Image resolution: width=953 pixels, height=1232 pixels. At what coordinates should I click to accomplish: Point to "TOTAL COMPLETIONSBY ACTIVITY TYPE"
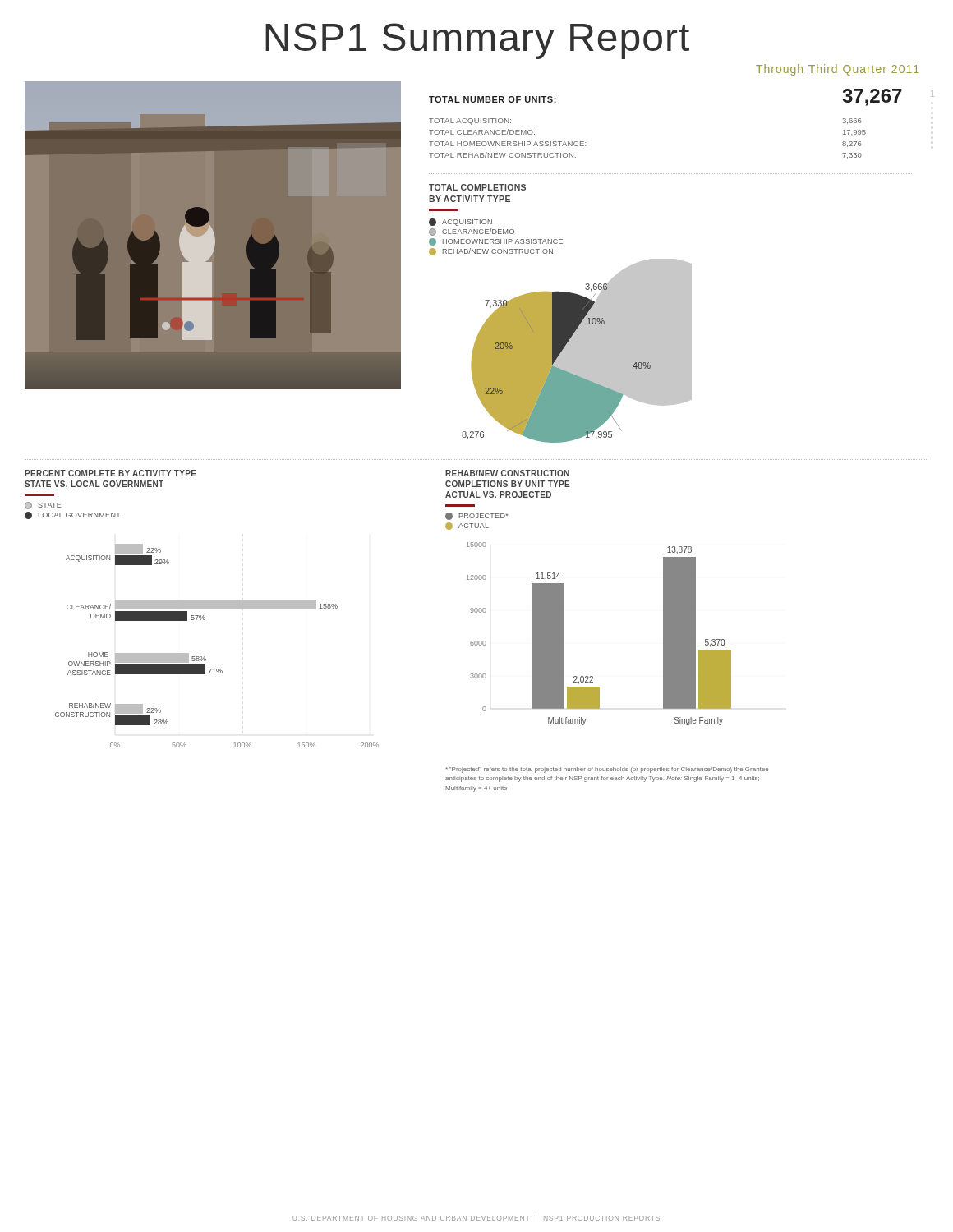[x=477, y=187]
